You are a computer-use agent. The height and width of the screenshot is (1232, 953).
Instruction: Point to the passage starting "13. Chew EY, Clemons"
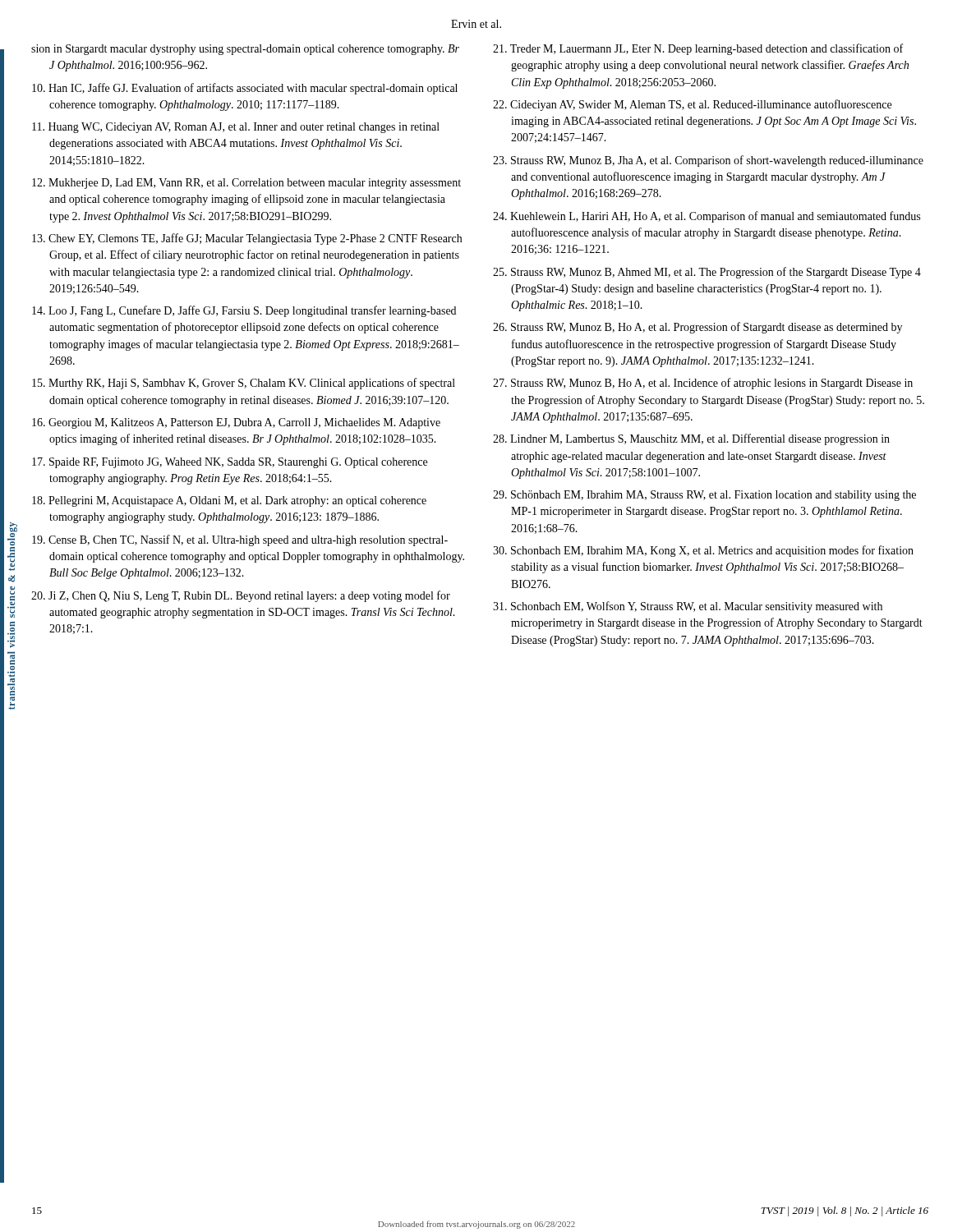click(x=249, y=264)
